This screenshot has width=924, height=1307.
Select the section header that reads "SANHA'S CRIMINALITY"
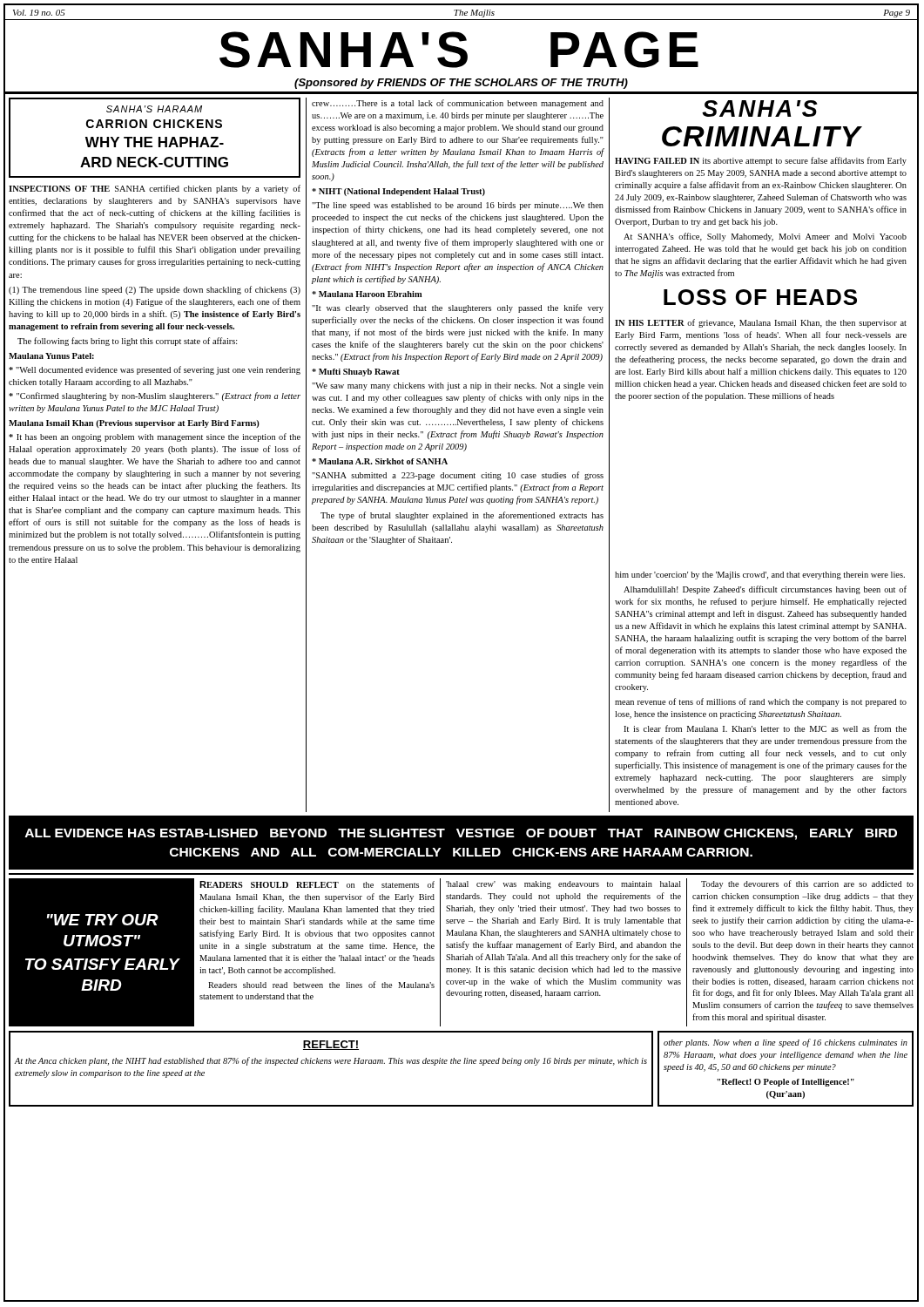click(x=761, y=124)
